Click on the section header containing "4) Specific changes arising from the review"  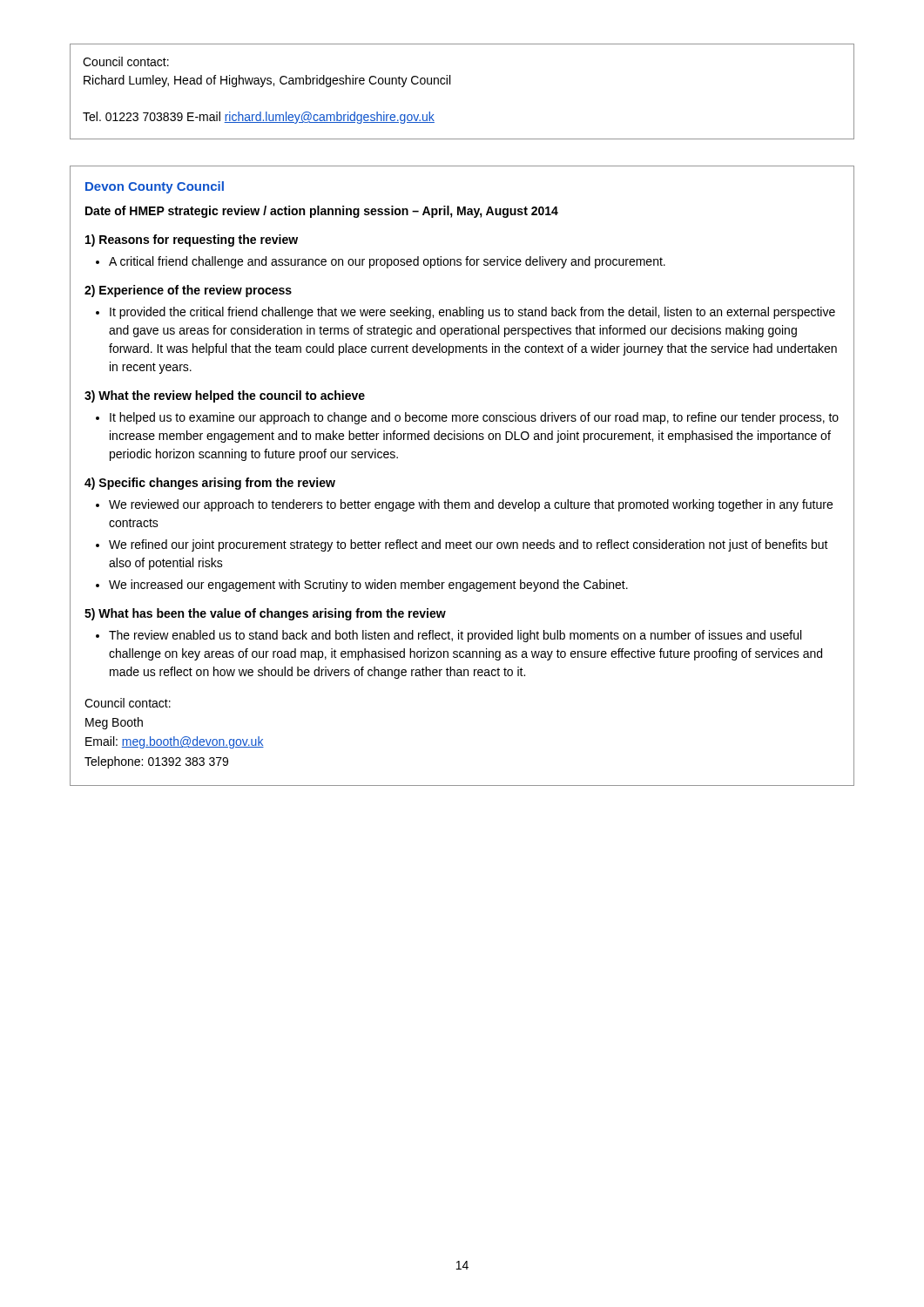pyautogui.click(x=210, y=482)
